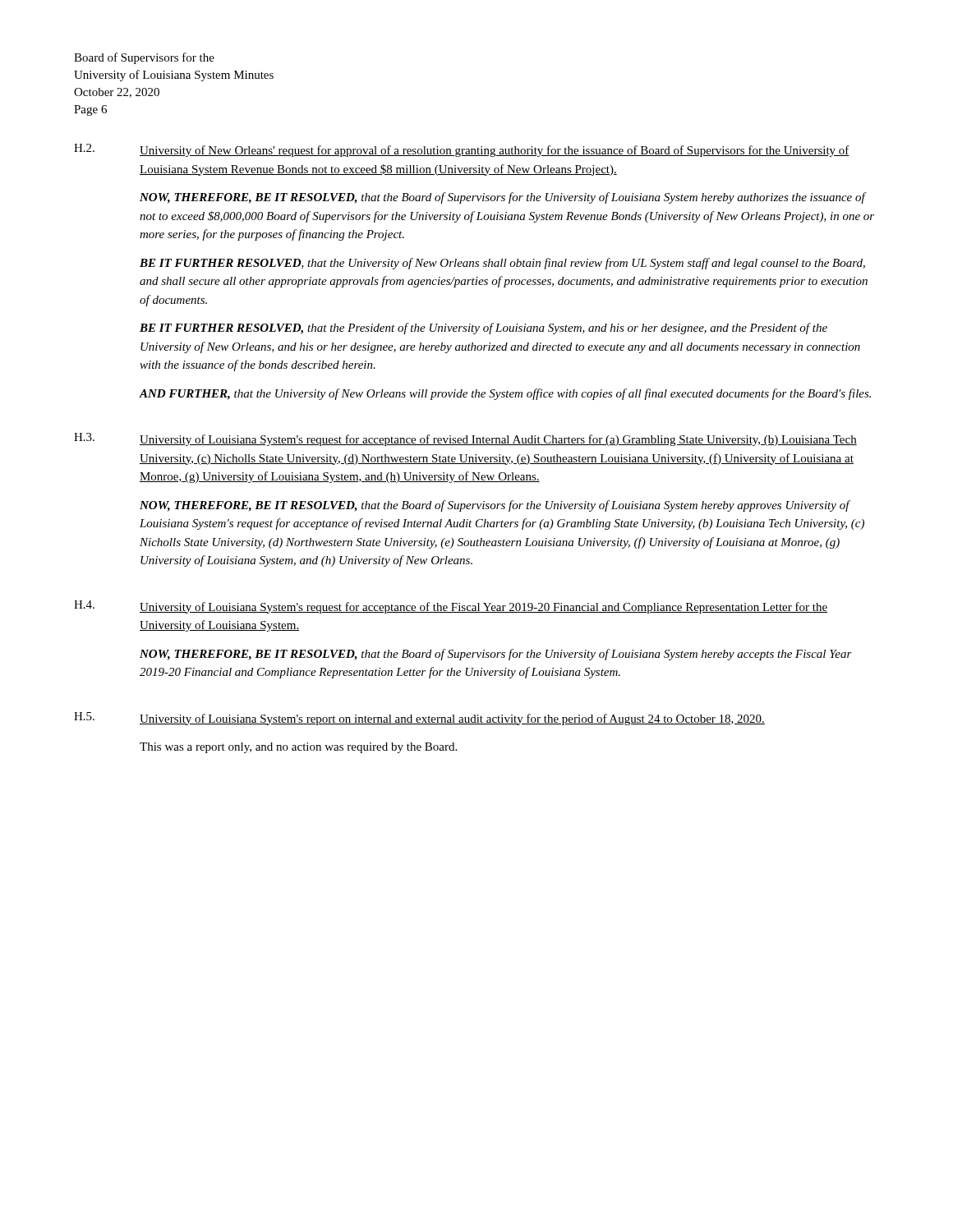The height and width of the screenshot is (1232, 953).
Task: Click on the region starting "This was a report"
Action: click(298, 748)
